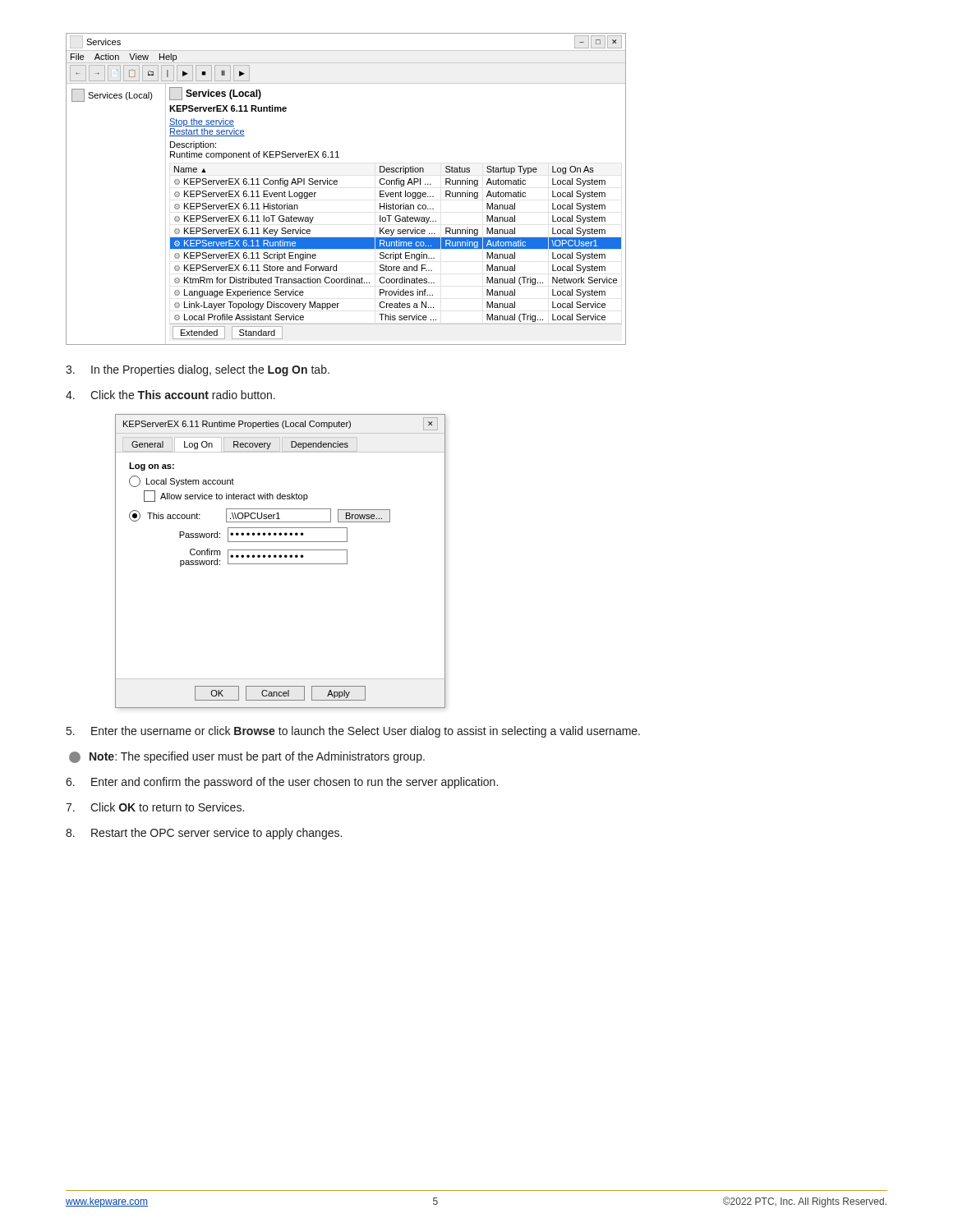Click the passage that begins "6. Enter and confirm the password of the"
953x1232 pixels.
[282, 782]
